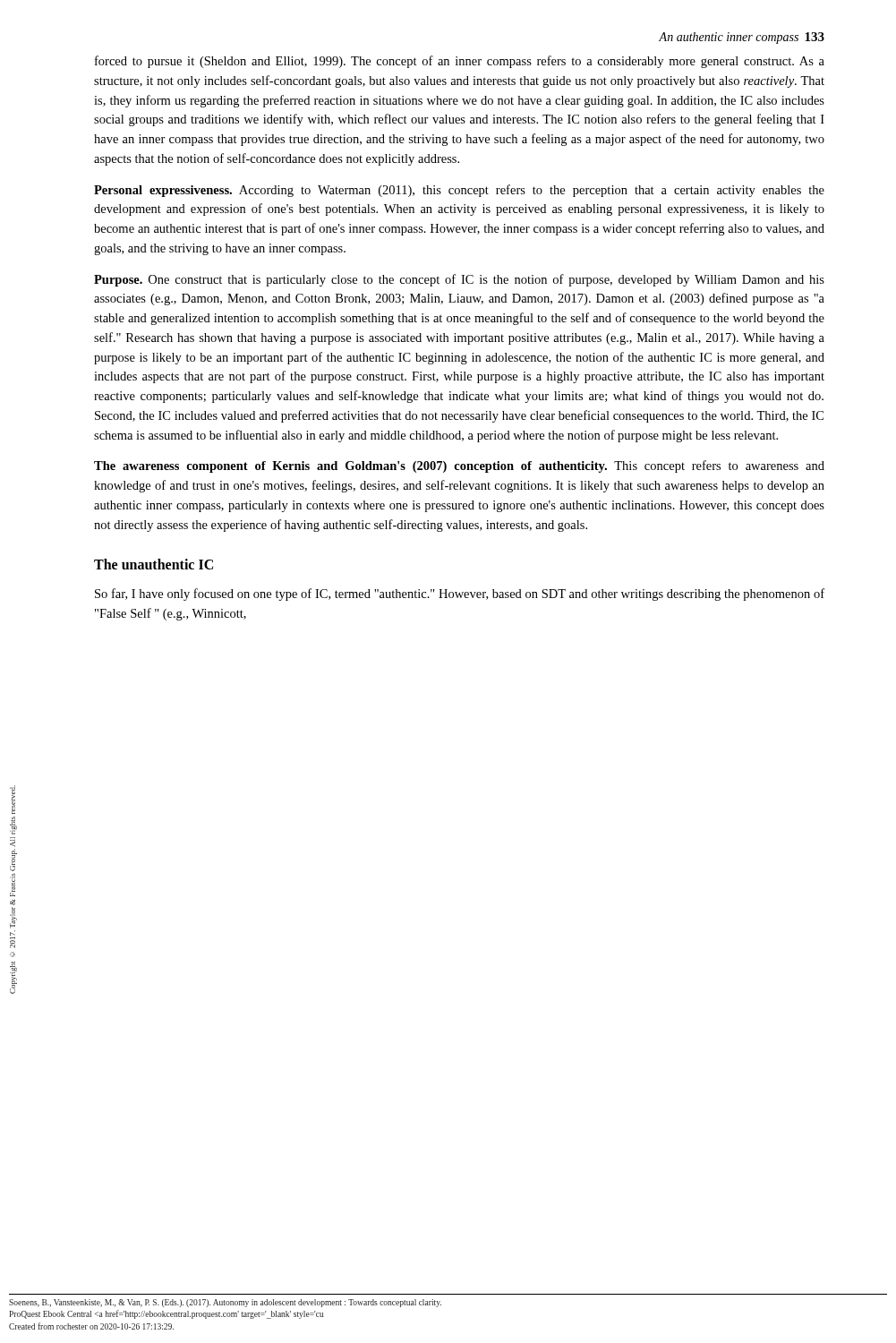Where is the passage that starts "So far, I"?
Image resolution: width=896 pixels, height=1343 pixels.
[459, 604]
